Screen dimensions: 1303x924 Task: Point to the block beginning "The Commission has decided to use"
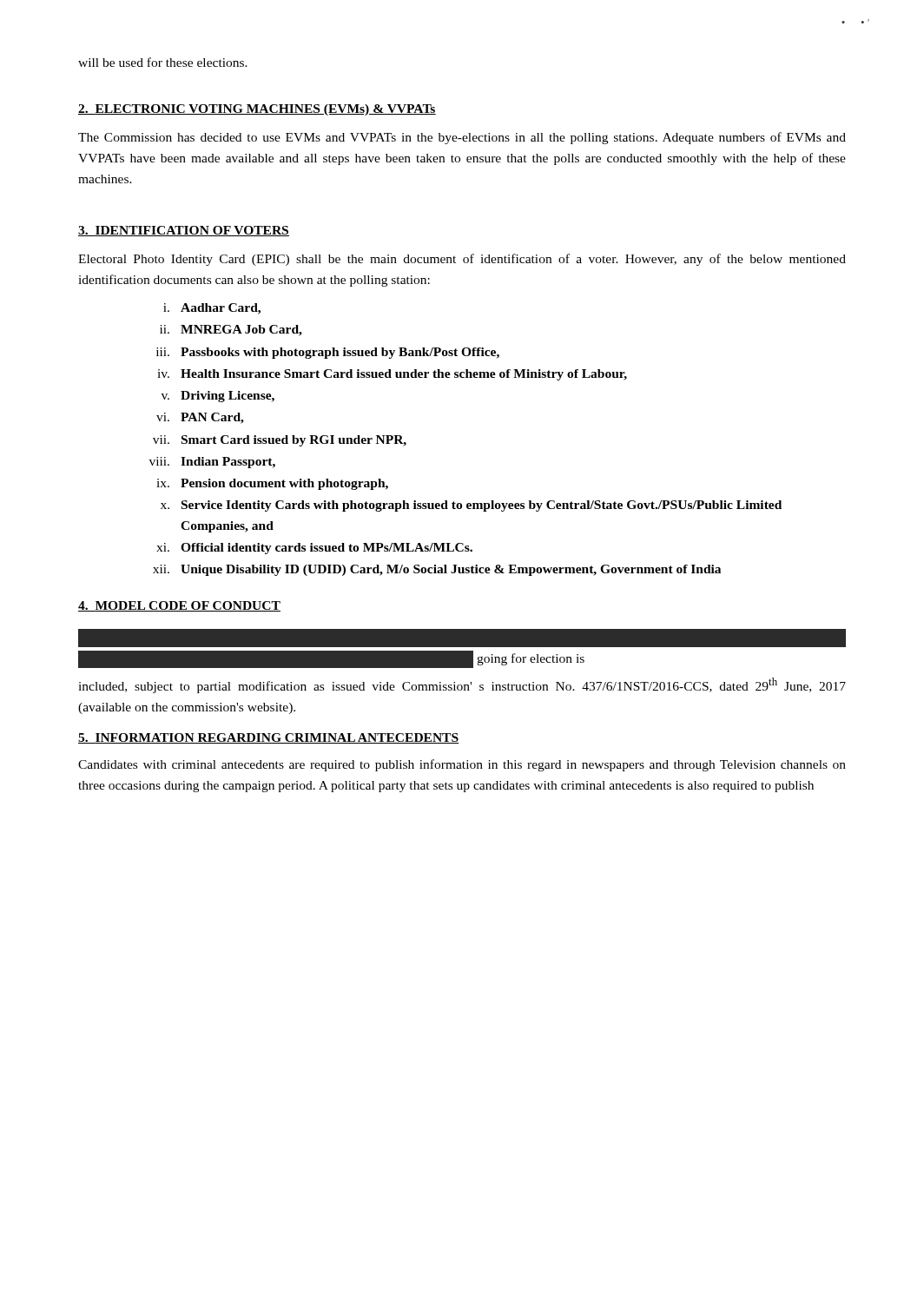pos(462,158)
